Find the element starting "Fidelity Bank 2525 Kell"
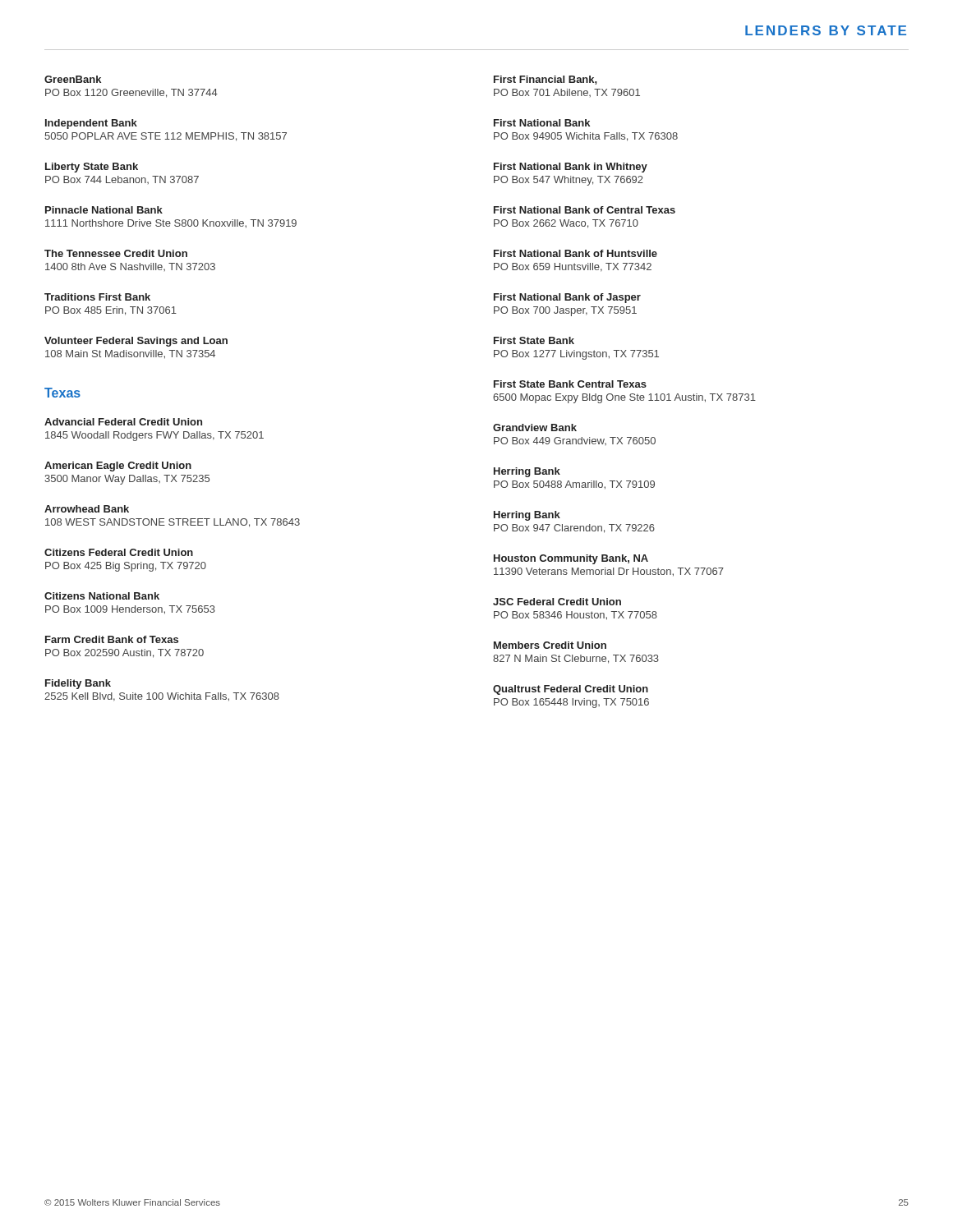Viewport: 953px width, 1232px height. [252, 689]
